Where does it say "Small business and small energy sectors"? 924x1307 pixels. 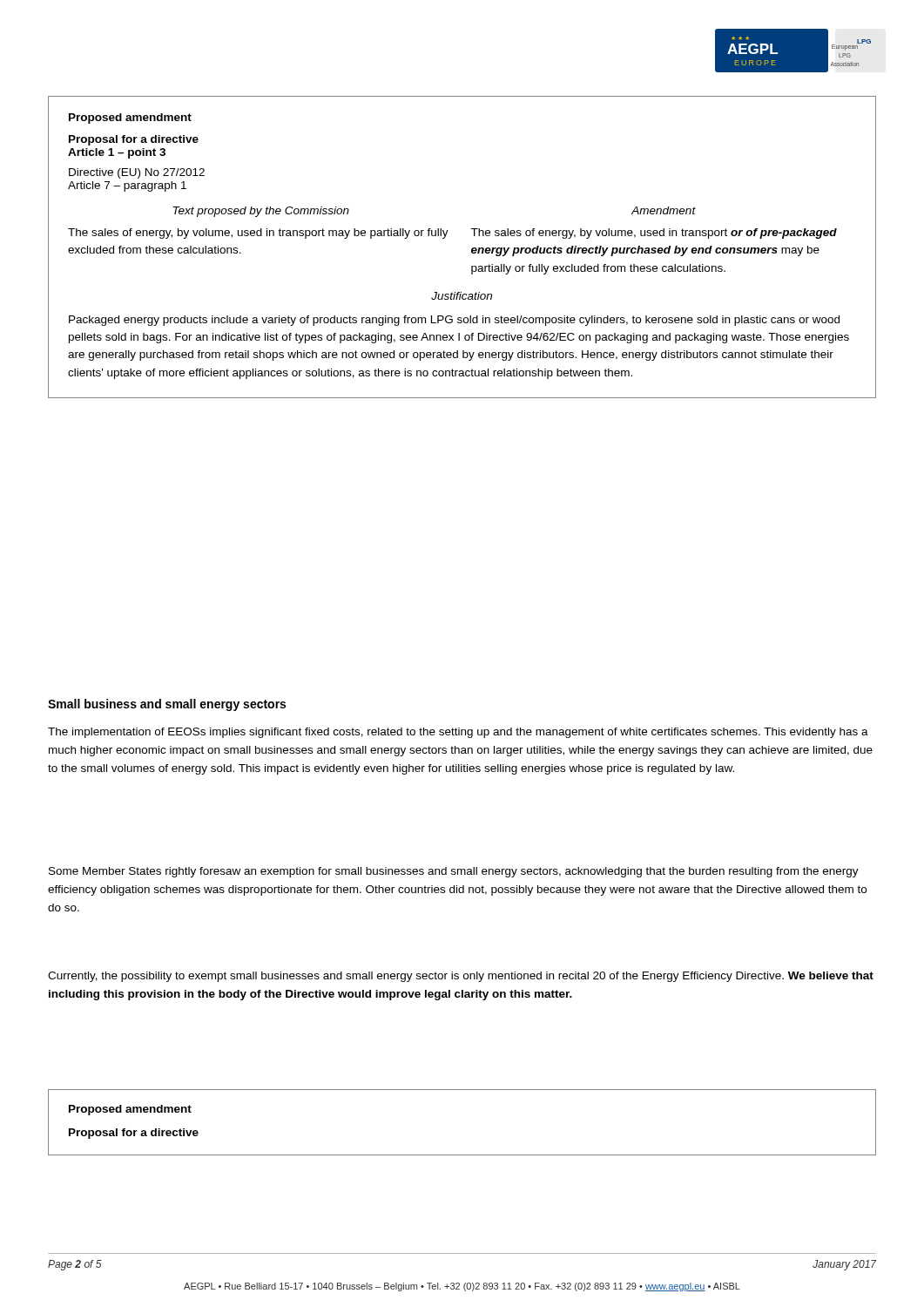coord(167,704)
